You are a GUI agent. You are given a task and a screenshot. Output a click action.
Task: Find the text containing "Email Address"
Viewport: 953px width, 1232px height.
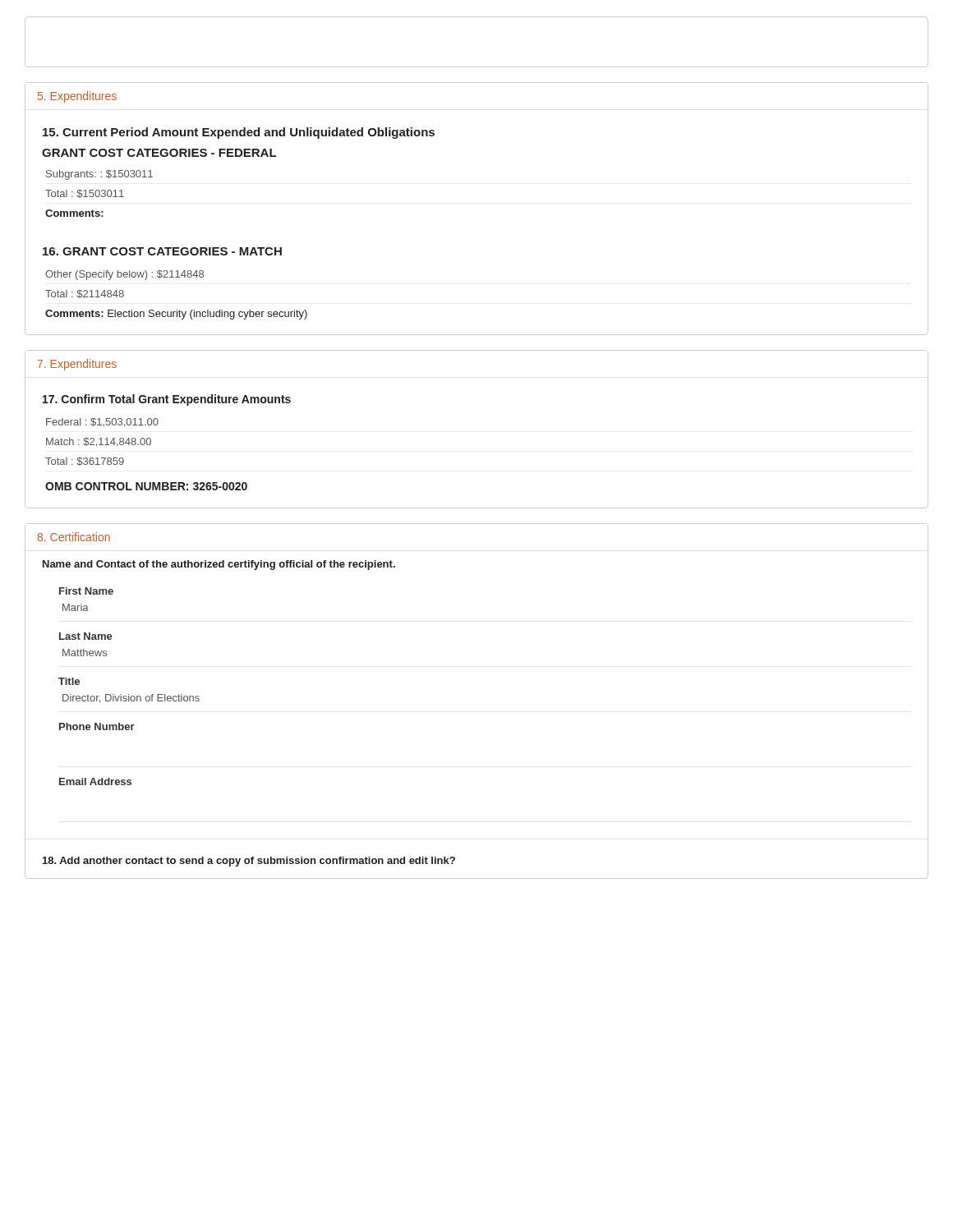pyautogui.click(x=95, y=781)
